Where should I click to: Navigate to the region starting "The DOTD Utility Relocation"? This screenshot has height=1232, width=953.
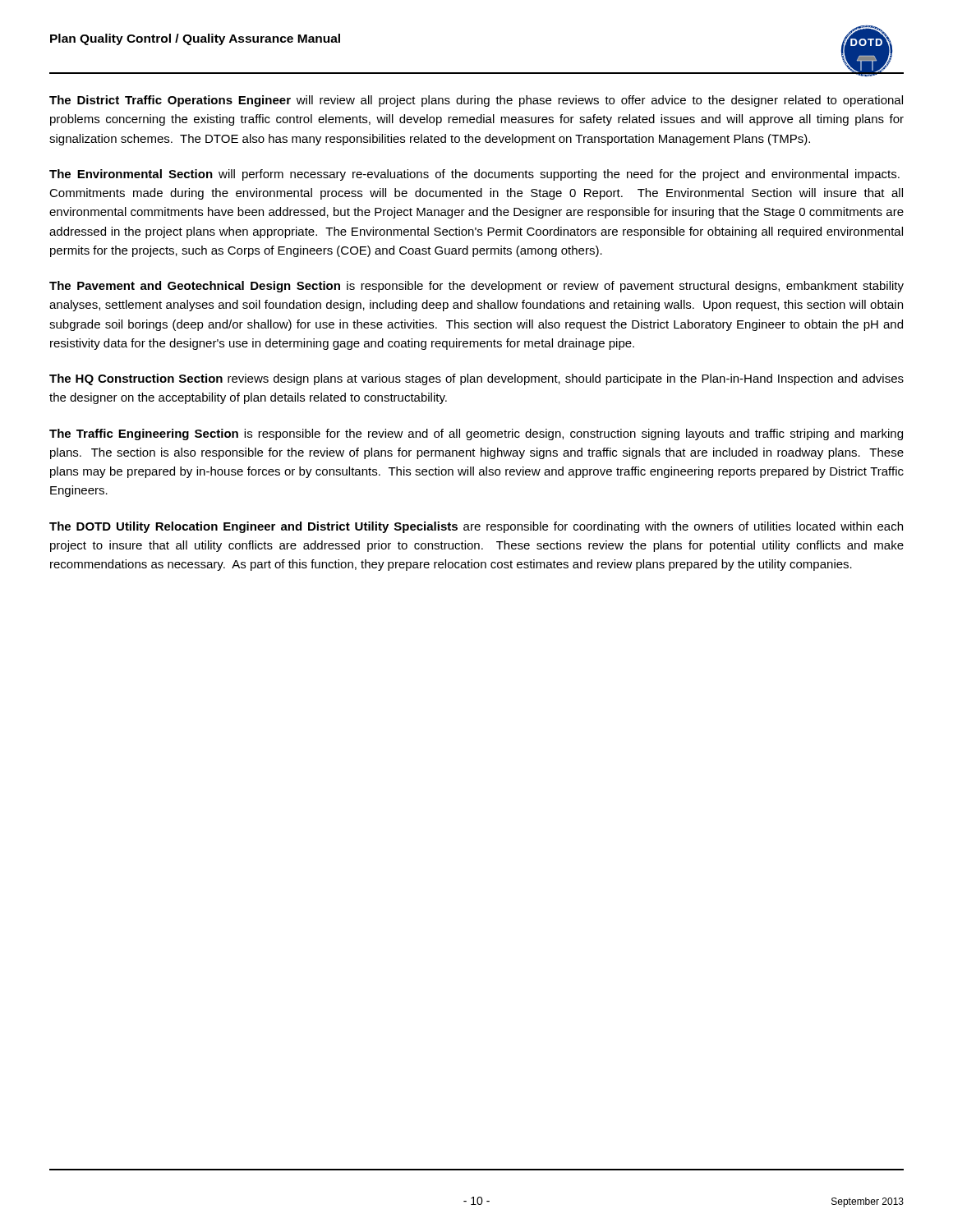[x=476, y=545]
